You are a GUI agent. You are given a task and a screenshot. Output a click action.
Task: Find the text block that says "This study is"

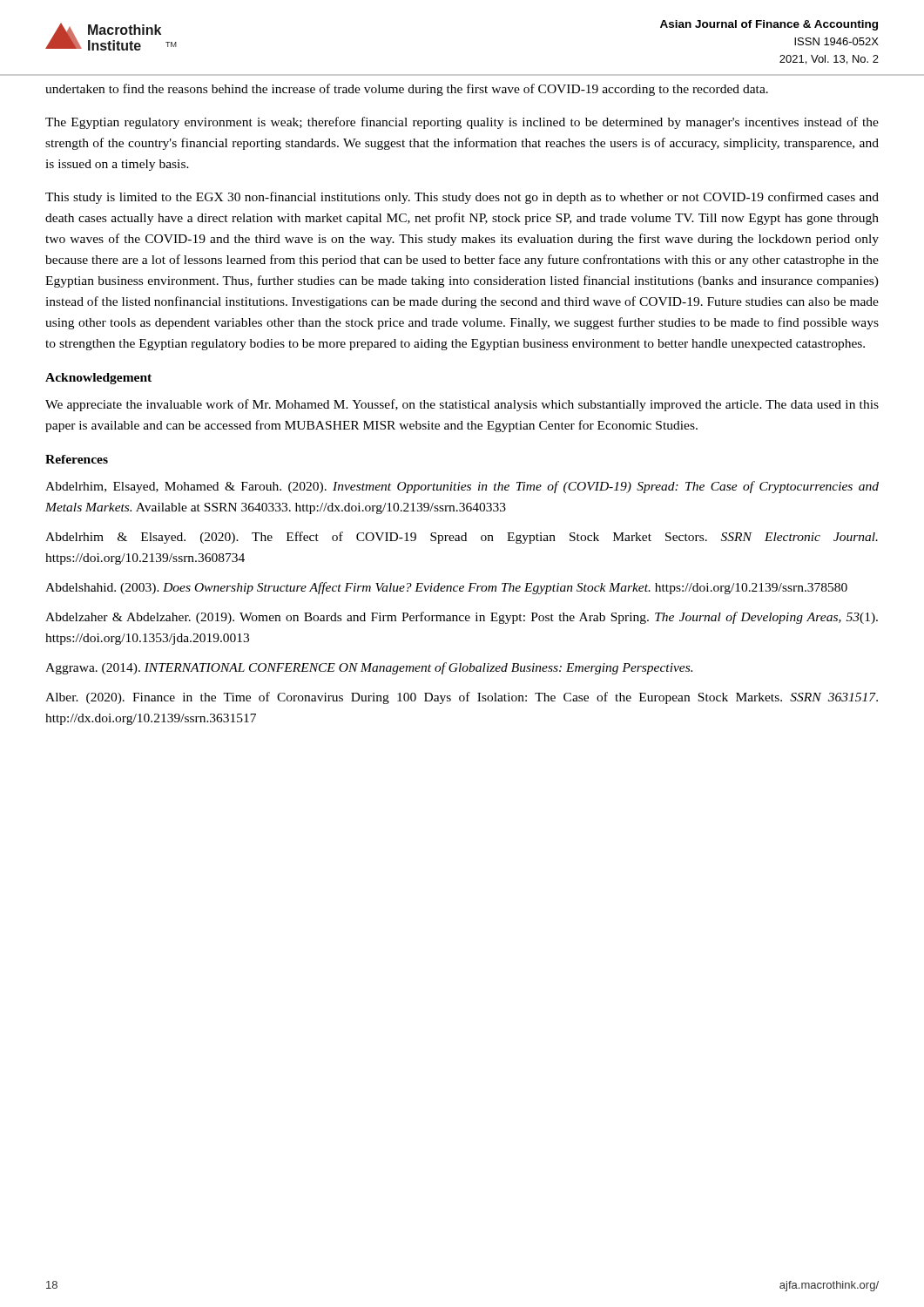[462, 270]
